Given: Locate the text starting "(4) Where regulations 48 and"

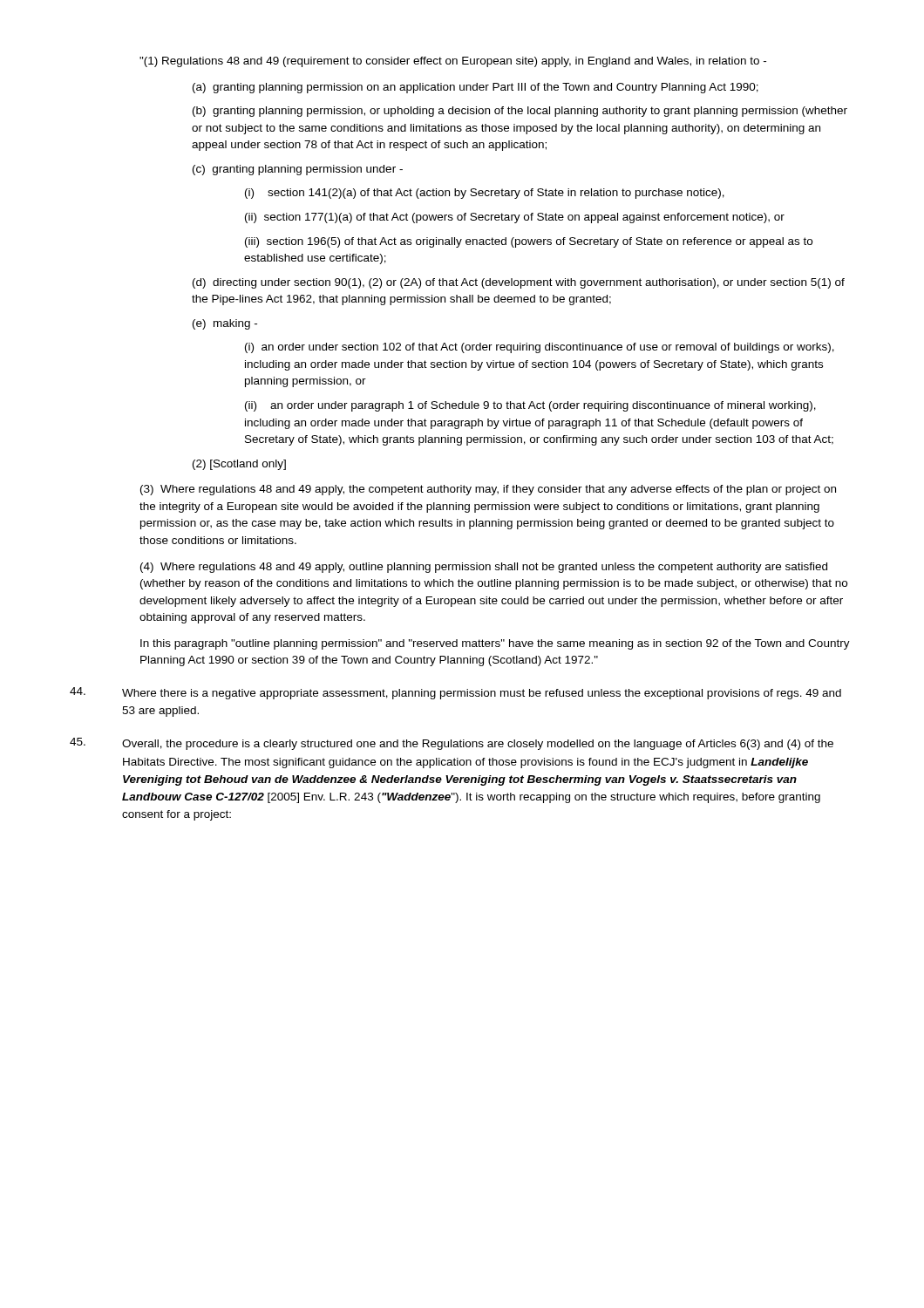Looking at the screenshot, I should click(494, 592).
